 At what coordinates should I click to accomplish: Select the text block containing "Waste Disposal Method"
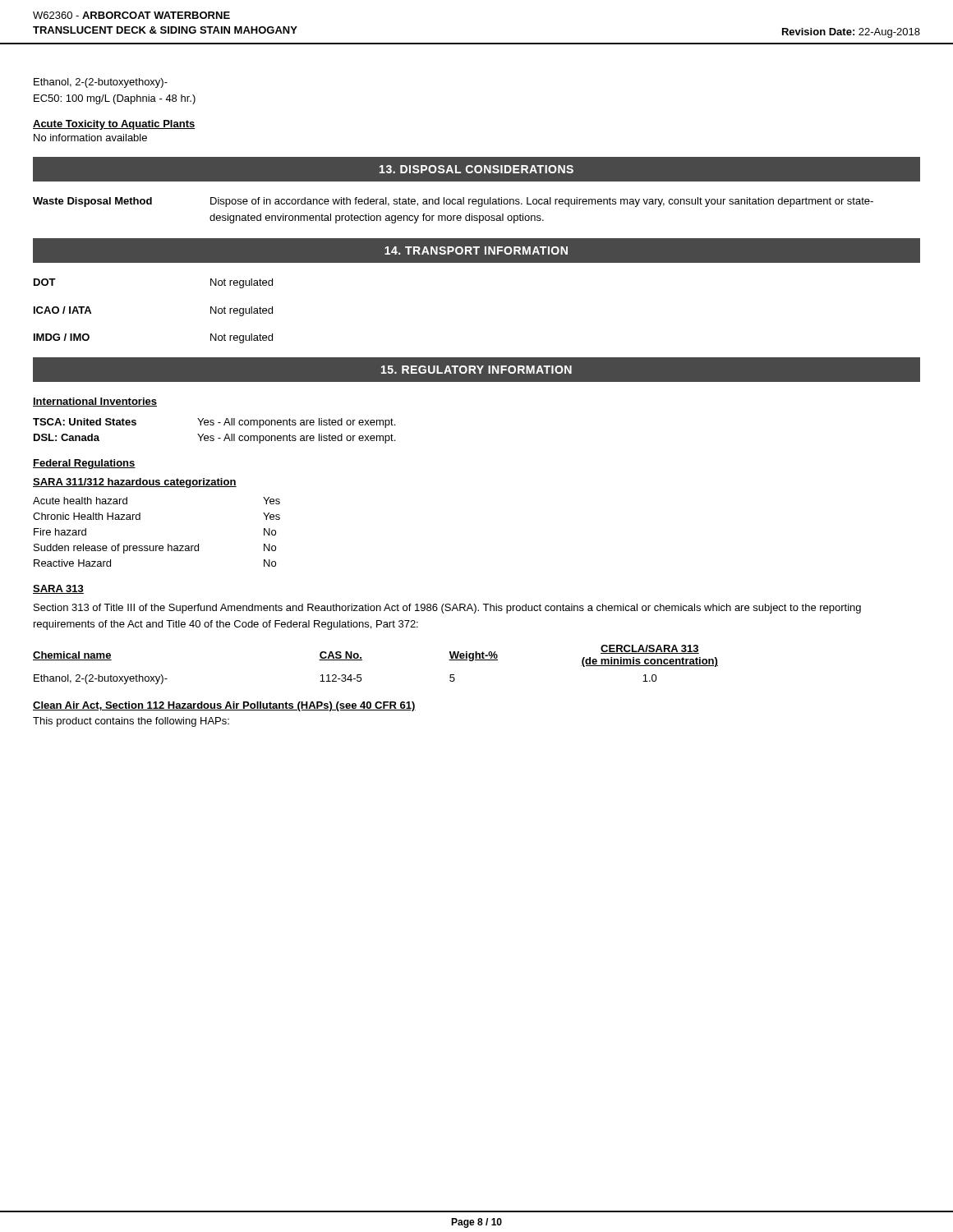pos(476,209)
